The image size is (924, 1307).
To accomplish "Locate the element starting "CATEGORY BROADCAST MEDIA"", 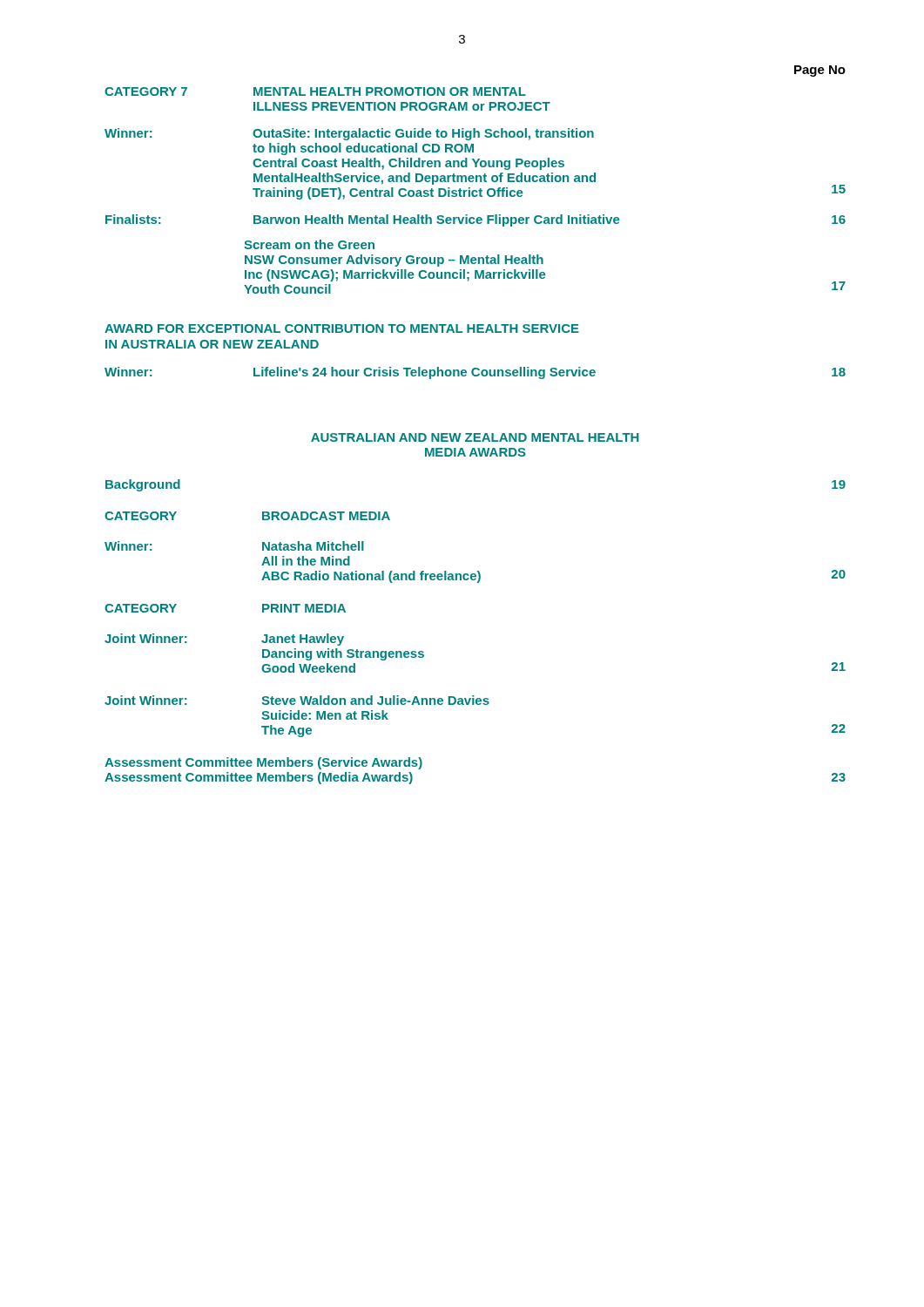I will 145,515.
